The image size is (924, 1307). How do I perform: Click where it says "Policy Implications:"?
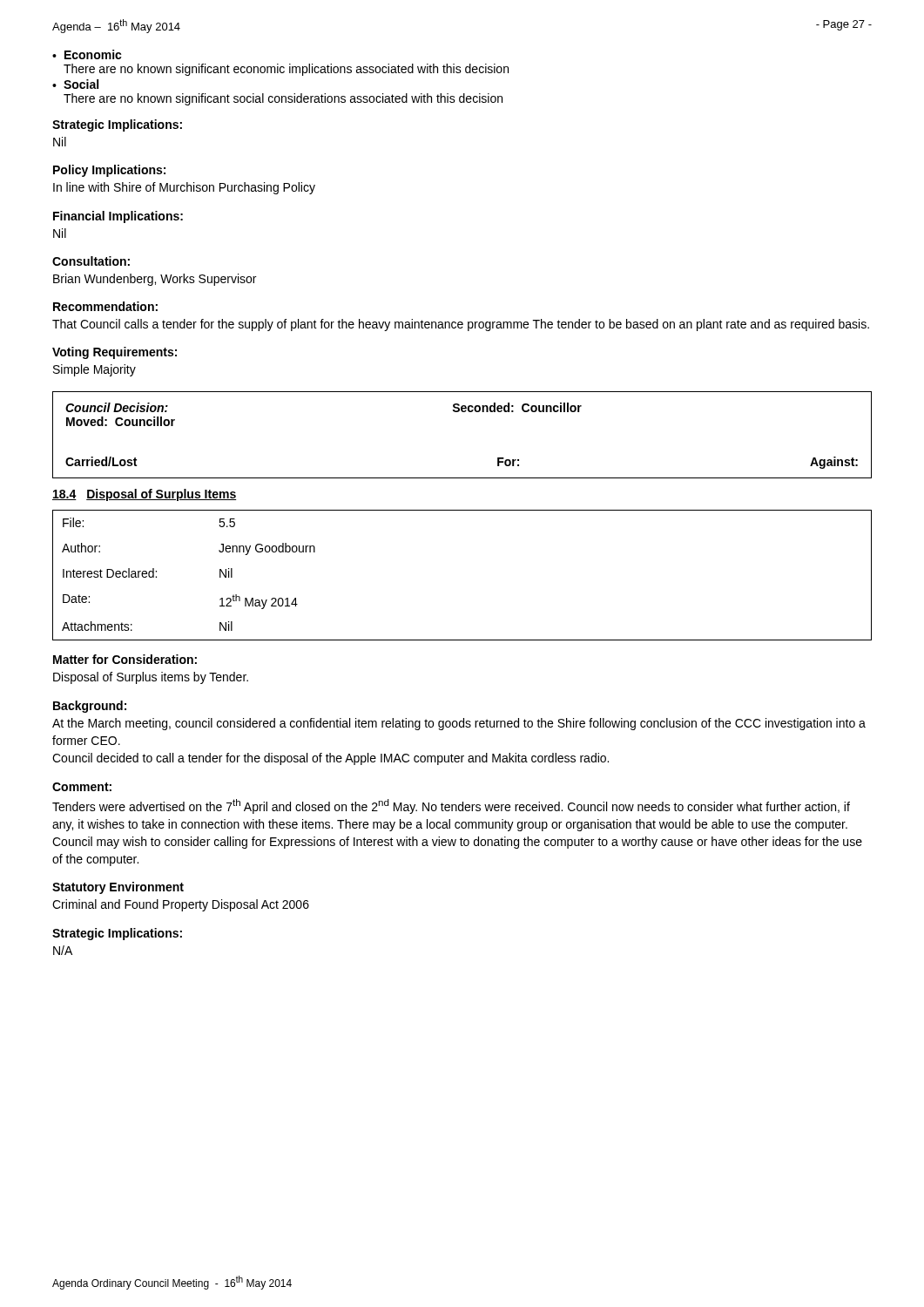point(110,170)
